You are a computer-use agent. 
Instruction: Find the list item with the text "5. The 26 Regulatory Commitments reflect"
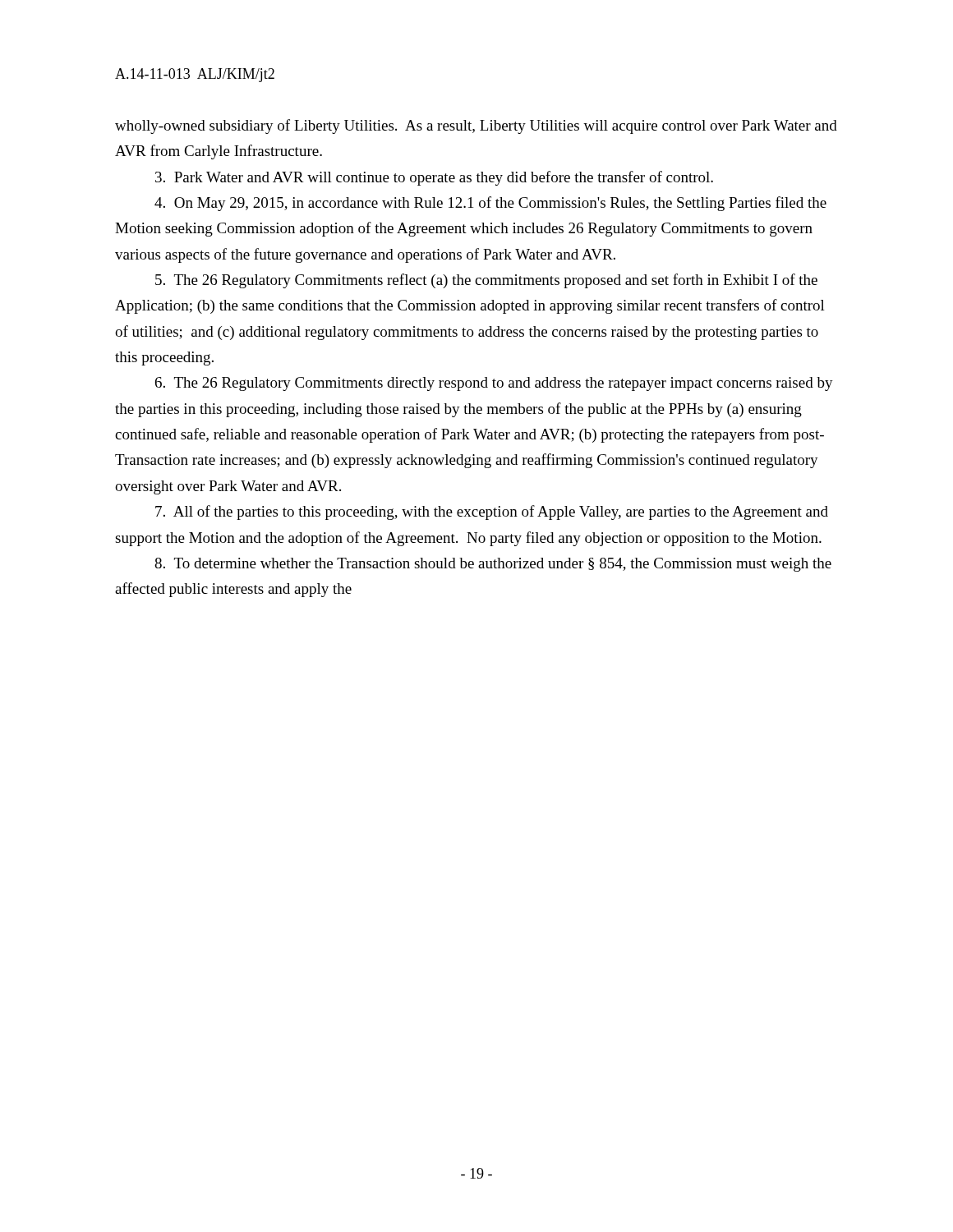(476, 318)
